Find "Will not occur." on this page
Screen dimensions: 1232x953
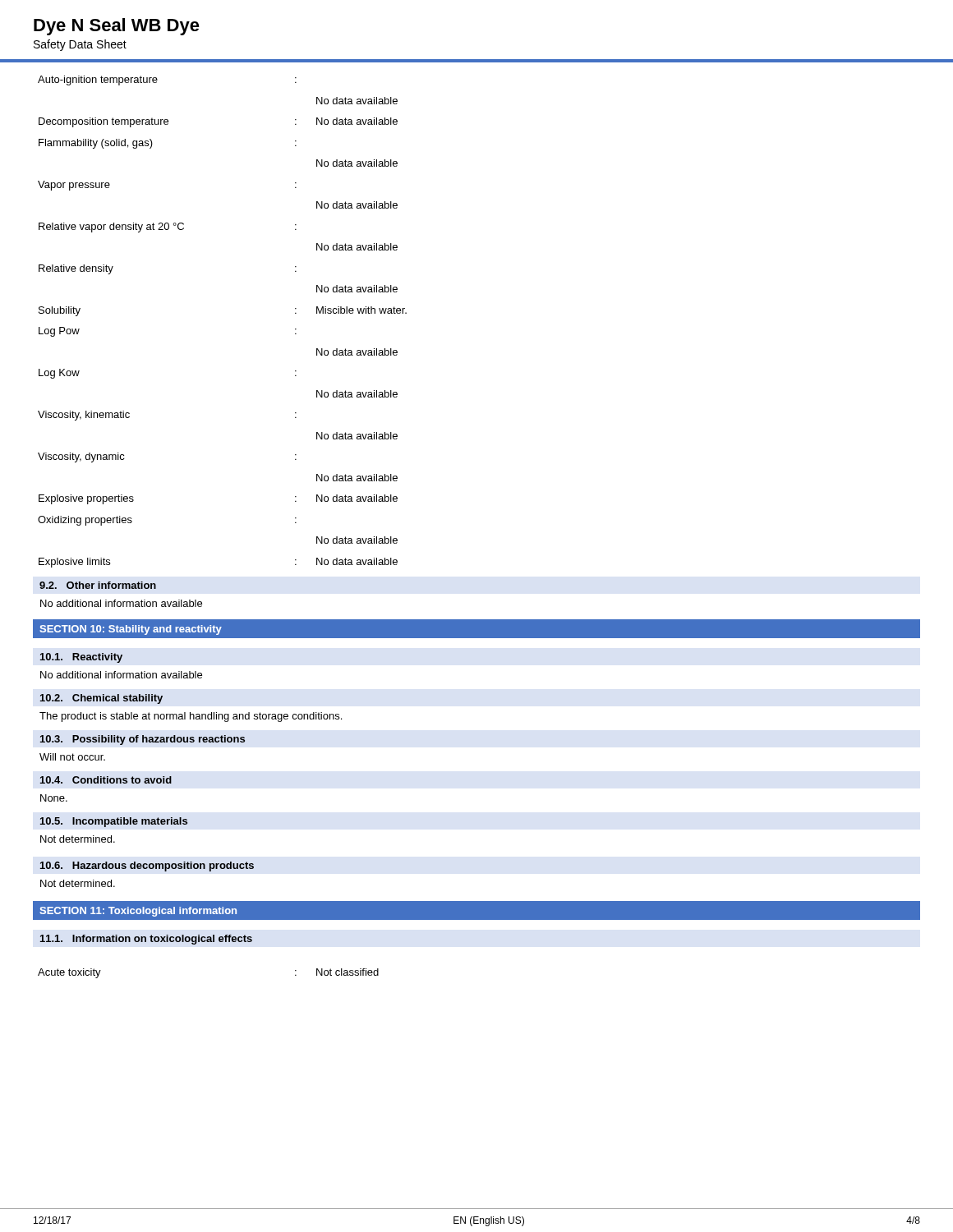(x=72, y=757)
